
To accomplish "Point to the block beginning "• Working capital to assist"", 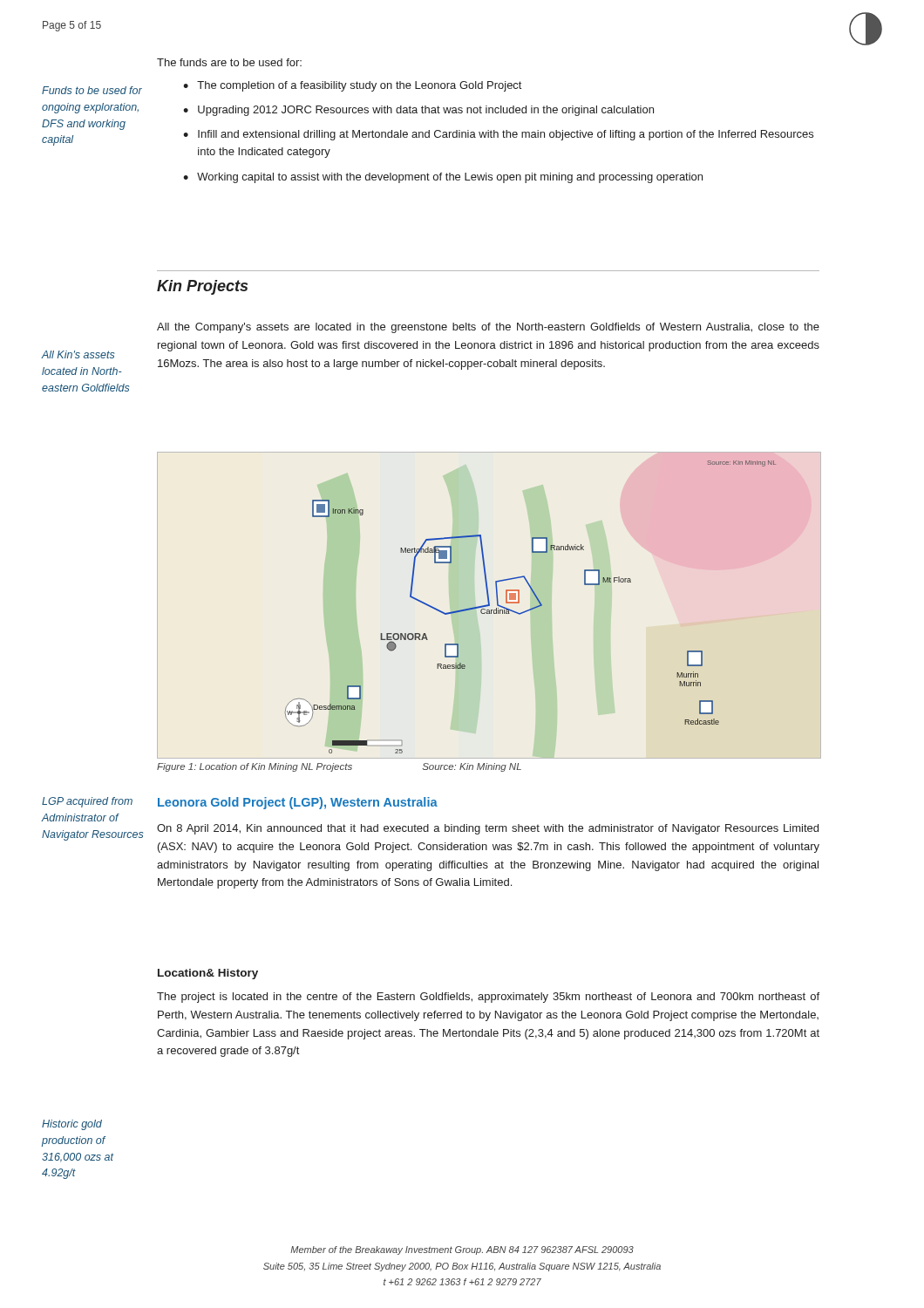I will pos(443,177).
